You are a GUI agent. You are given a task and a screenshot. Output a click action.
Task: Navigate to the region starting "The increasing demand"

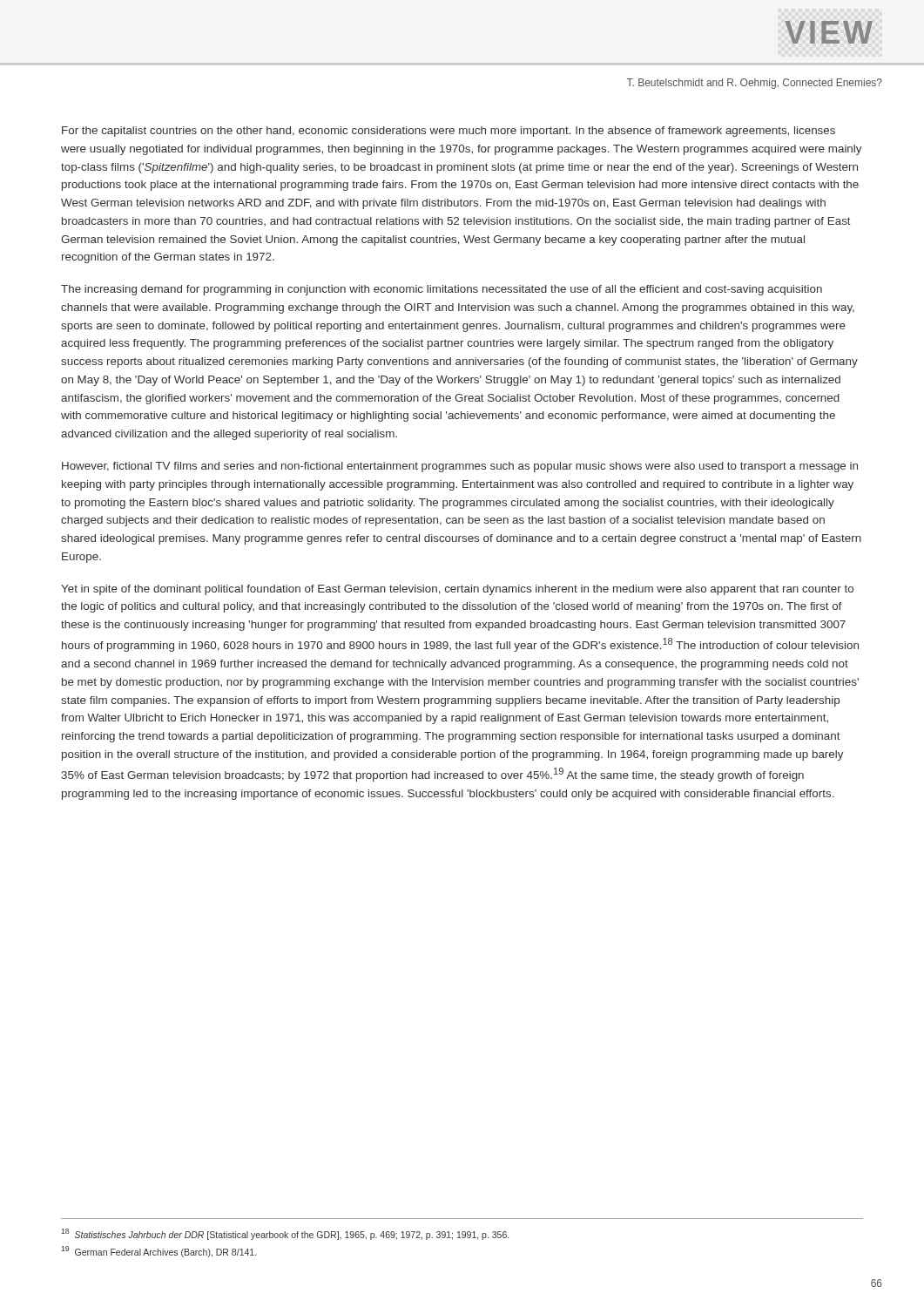[462, 362]
